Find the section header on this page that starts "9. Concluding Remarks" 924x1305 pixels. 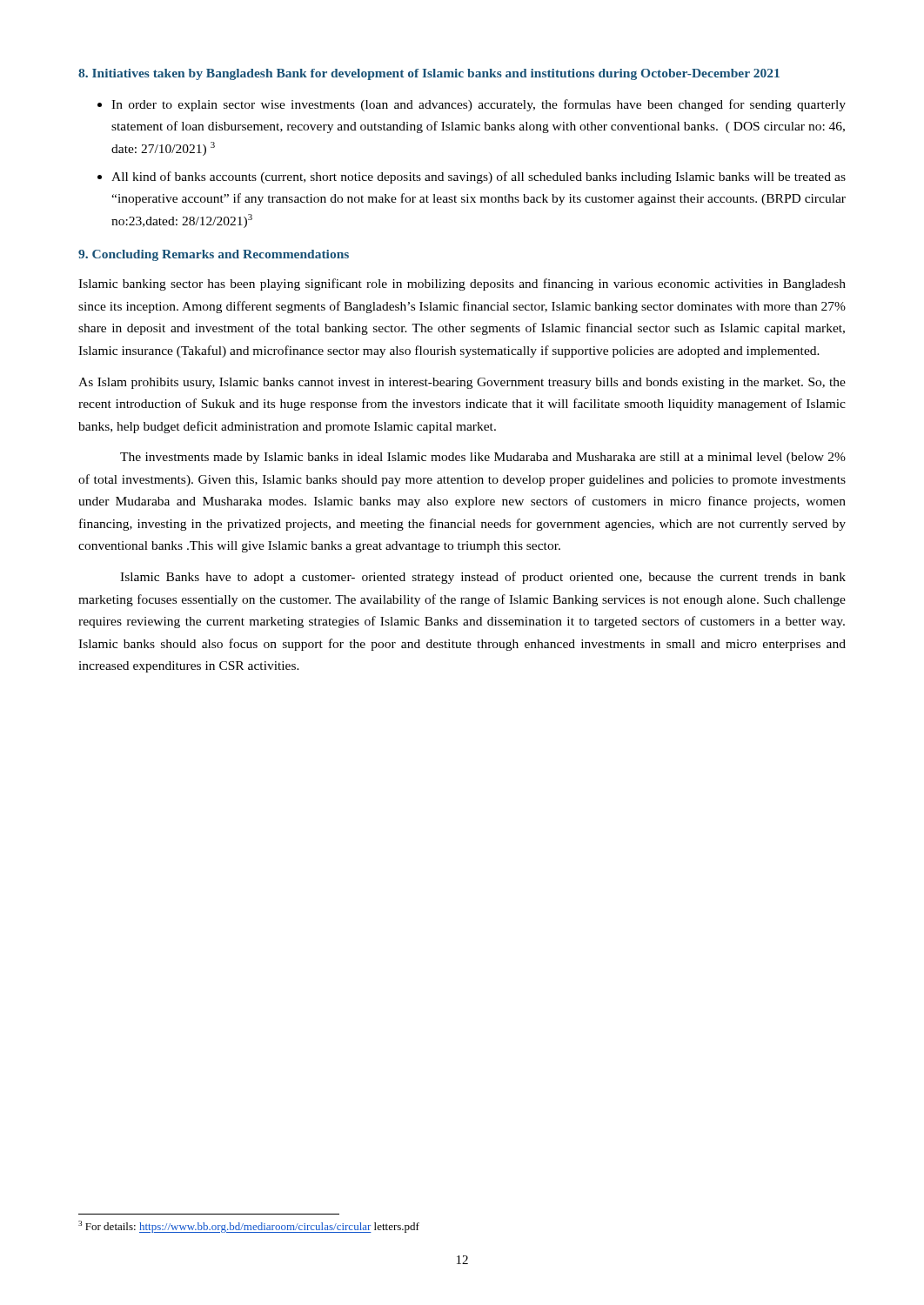tap(214, 254)
